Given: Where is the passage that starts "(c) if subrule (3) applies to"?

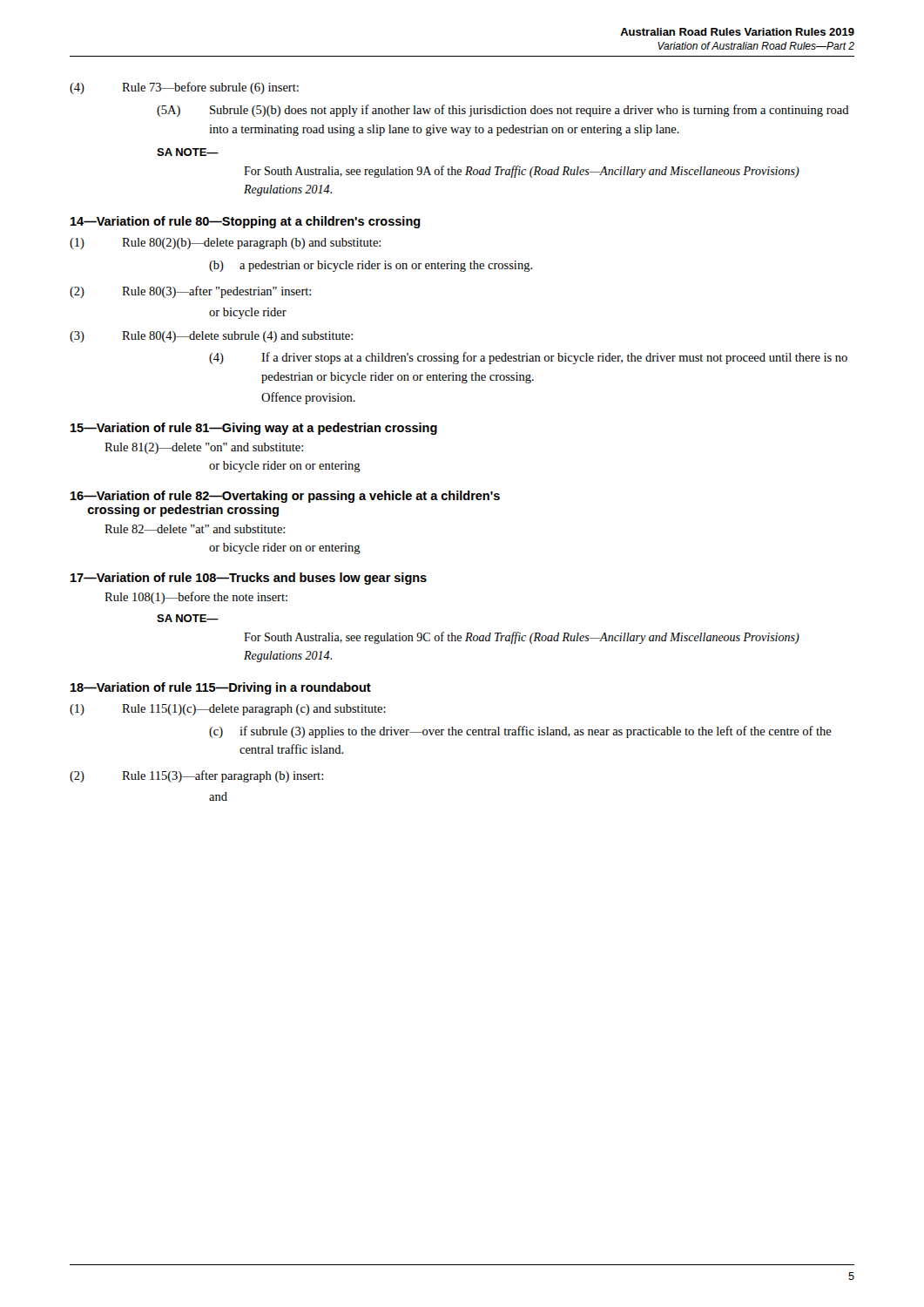Looking at the screenshot, I should pos(532,741).
